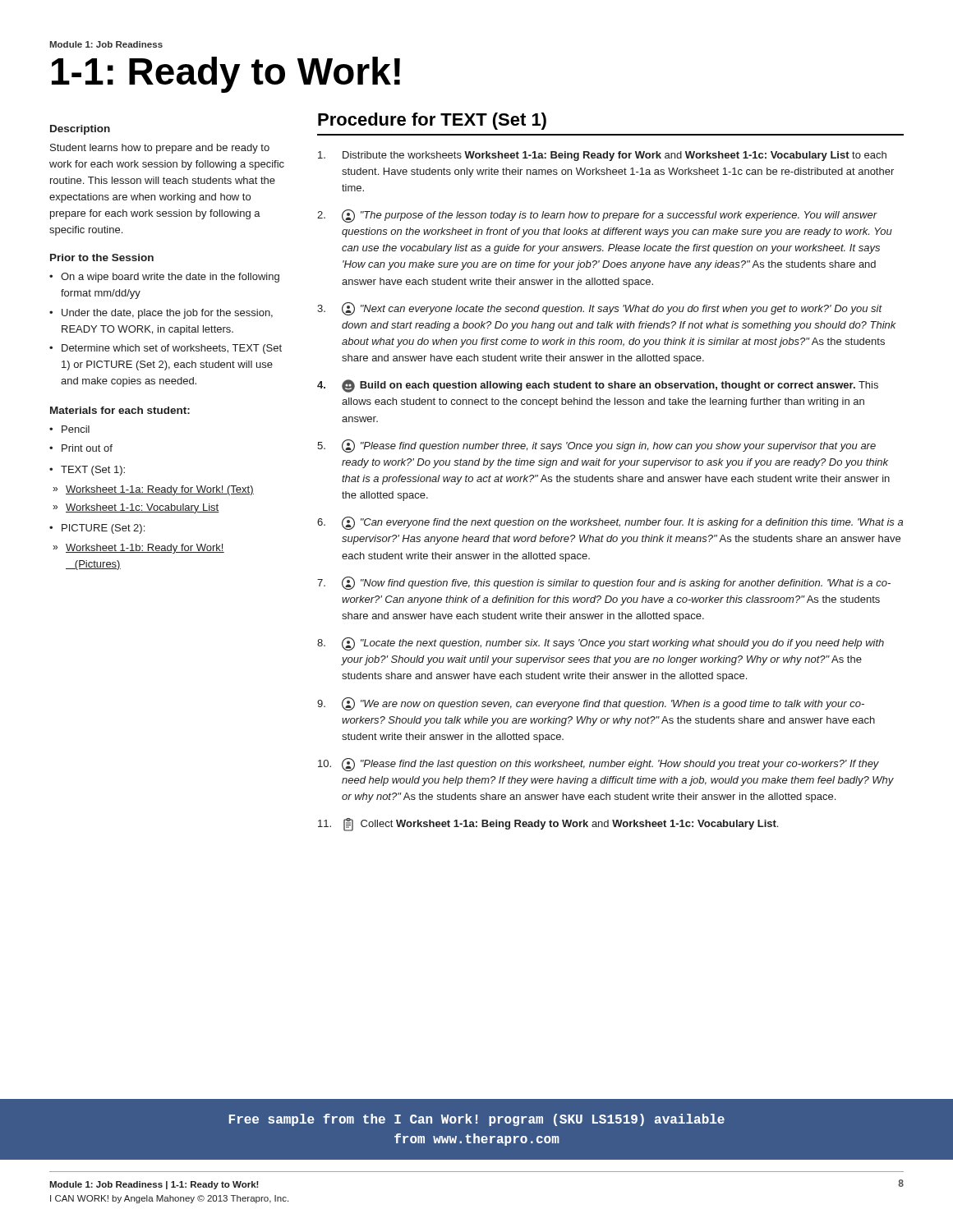
Task: Locate the block of text that opens with "On a wipe board"
Action: pyautogui.click(x=170, y=285)
